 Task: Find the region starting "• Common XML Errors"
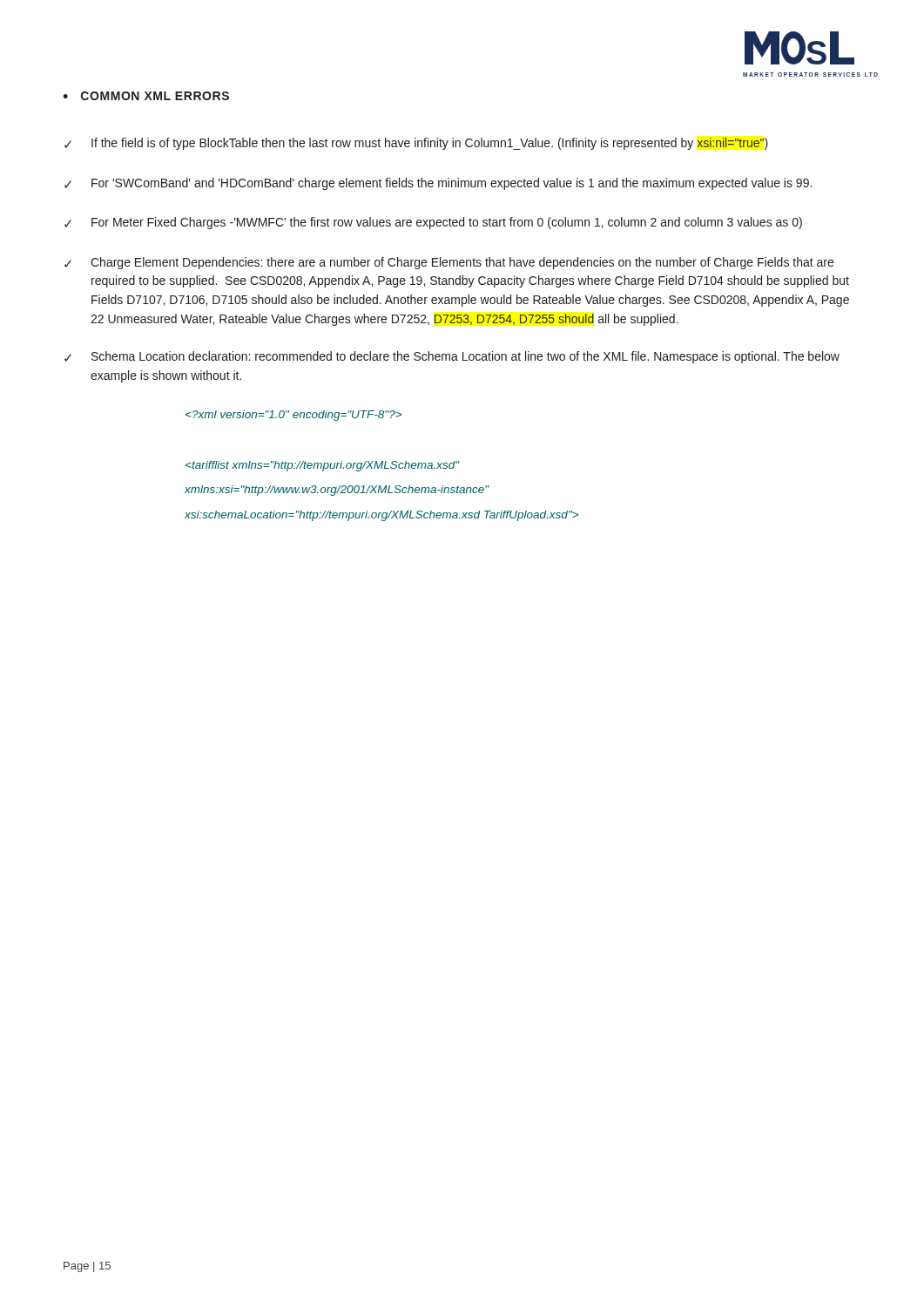click(x=146, y=97)
